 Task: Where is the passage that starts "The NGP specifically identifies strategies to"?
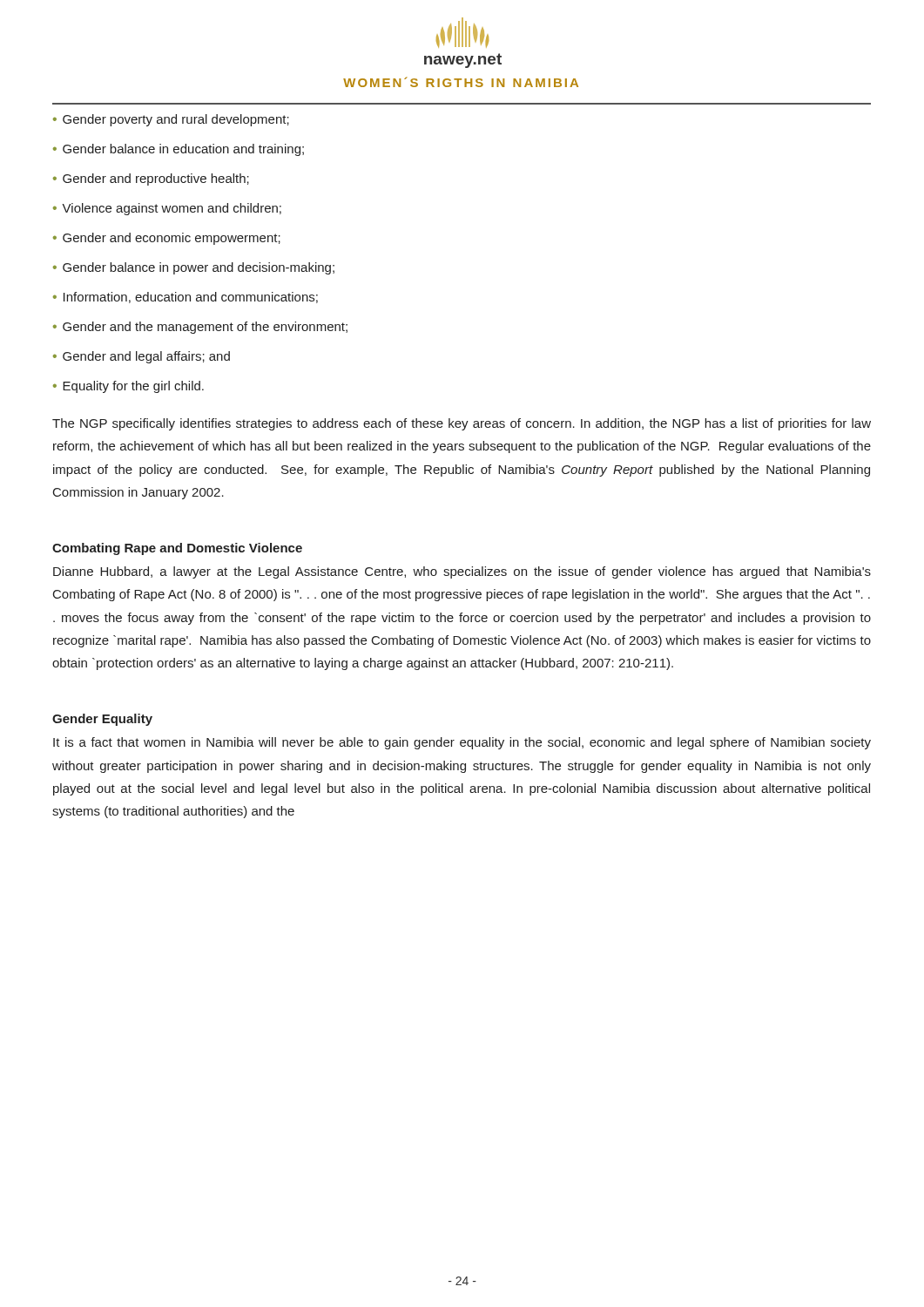[x=462, y=457]
